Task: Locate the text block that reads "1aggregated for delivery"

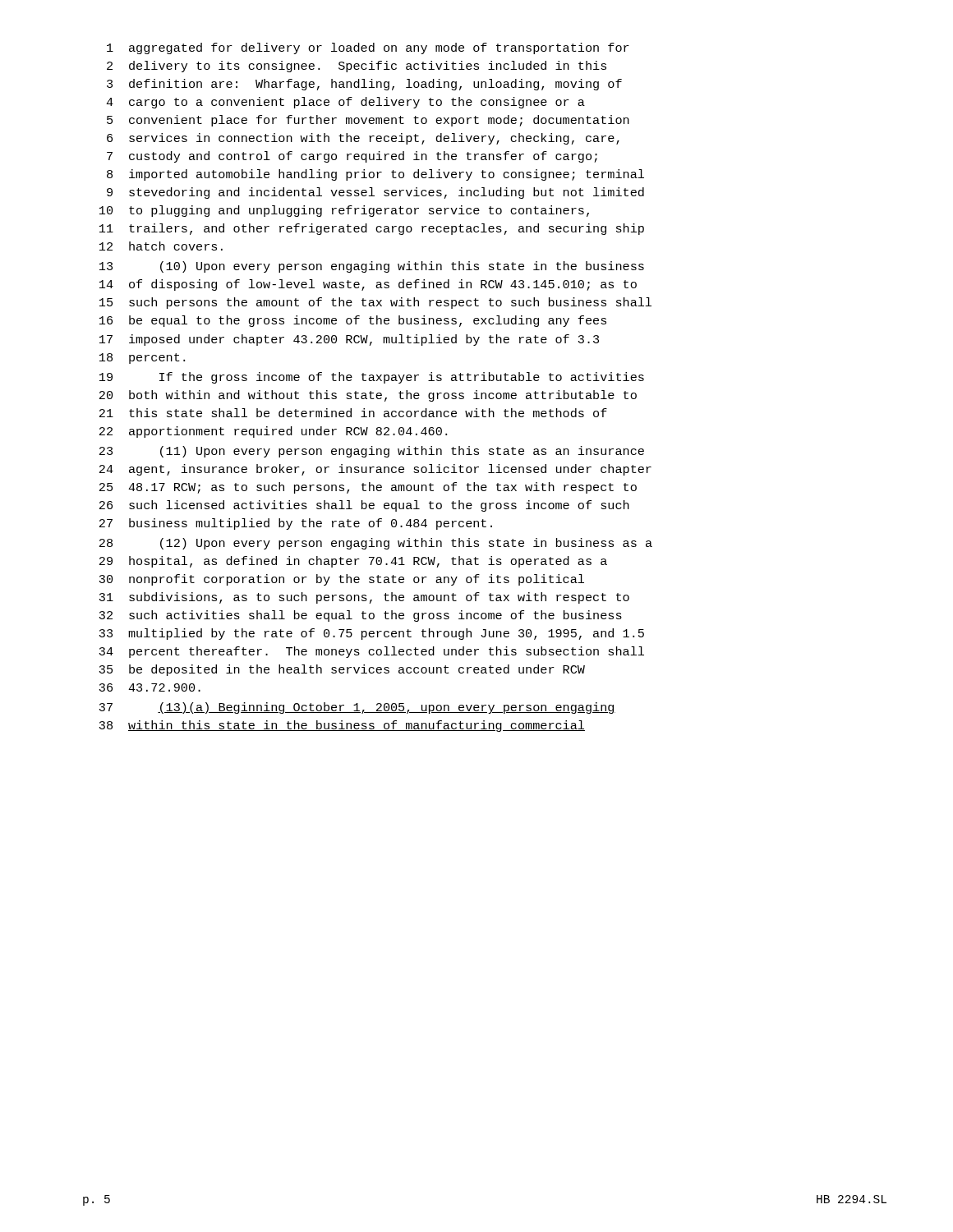Action: 485,148
